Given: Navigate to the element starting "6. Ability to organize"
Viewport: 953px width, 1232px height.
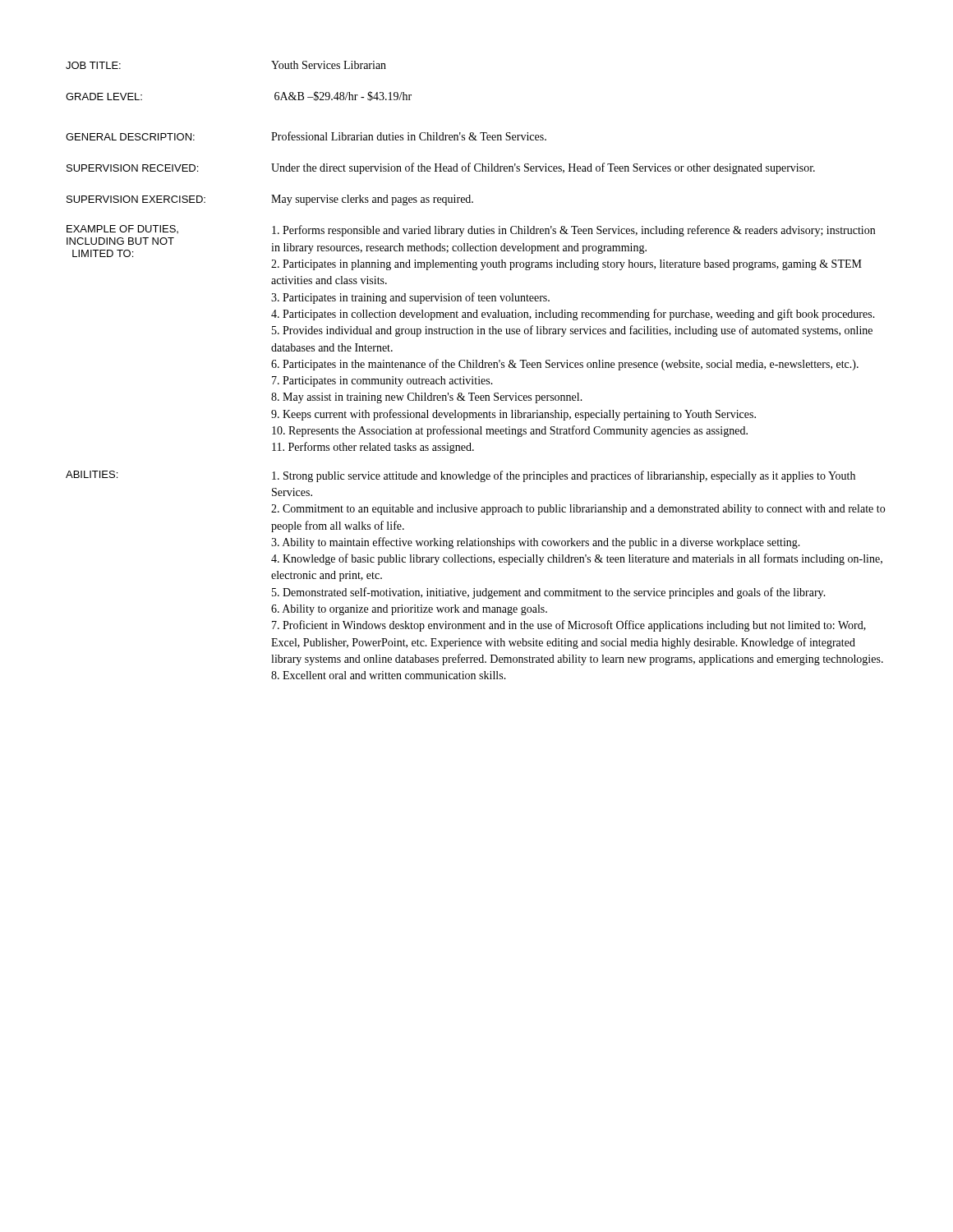Looking at the screenshot, I should (410, 609).
